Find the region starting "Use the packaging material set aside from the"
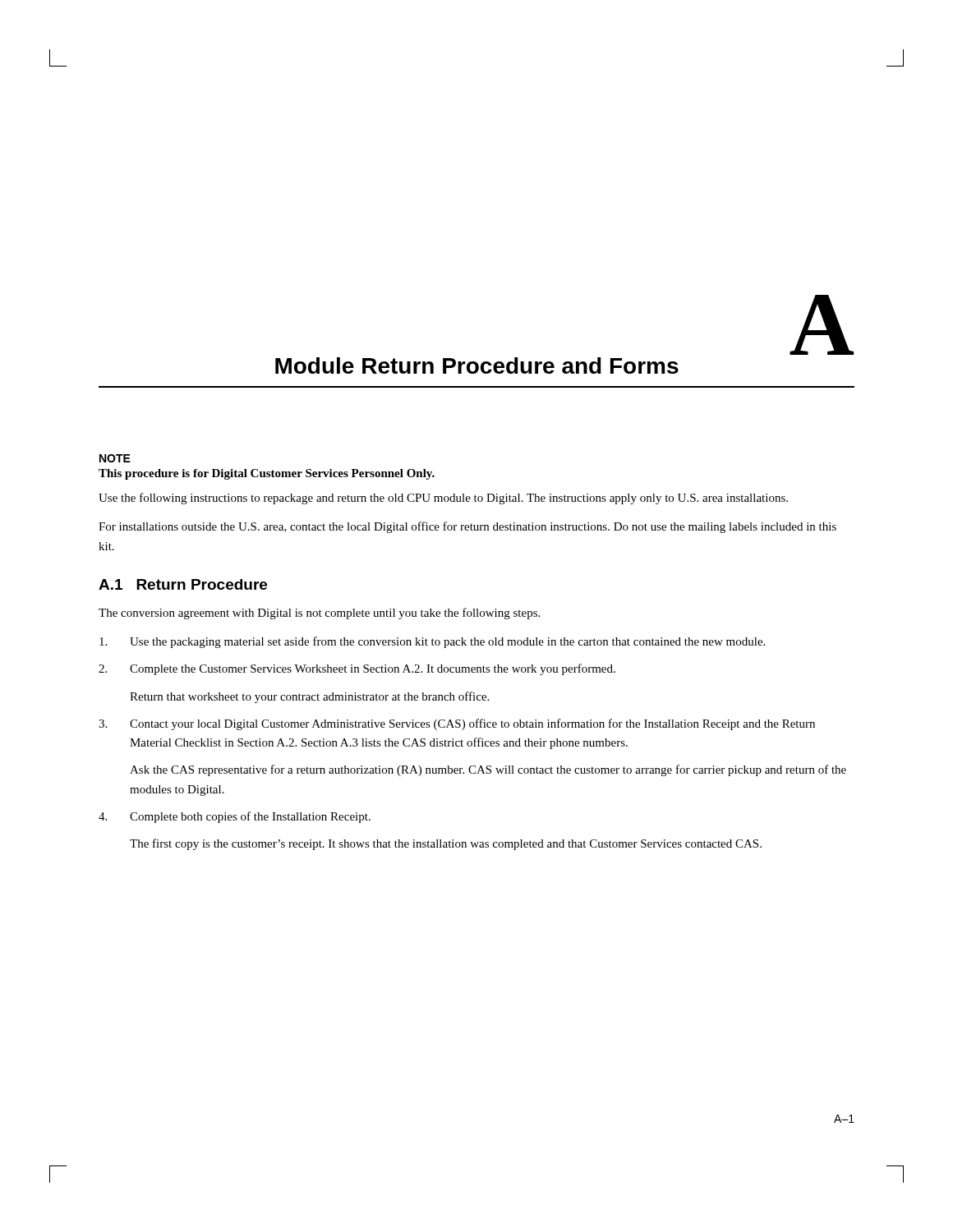Image resolution: width=953 pixels, height=1232 pixels. coord(476,642)
